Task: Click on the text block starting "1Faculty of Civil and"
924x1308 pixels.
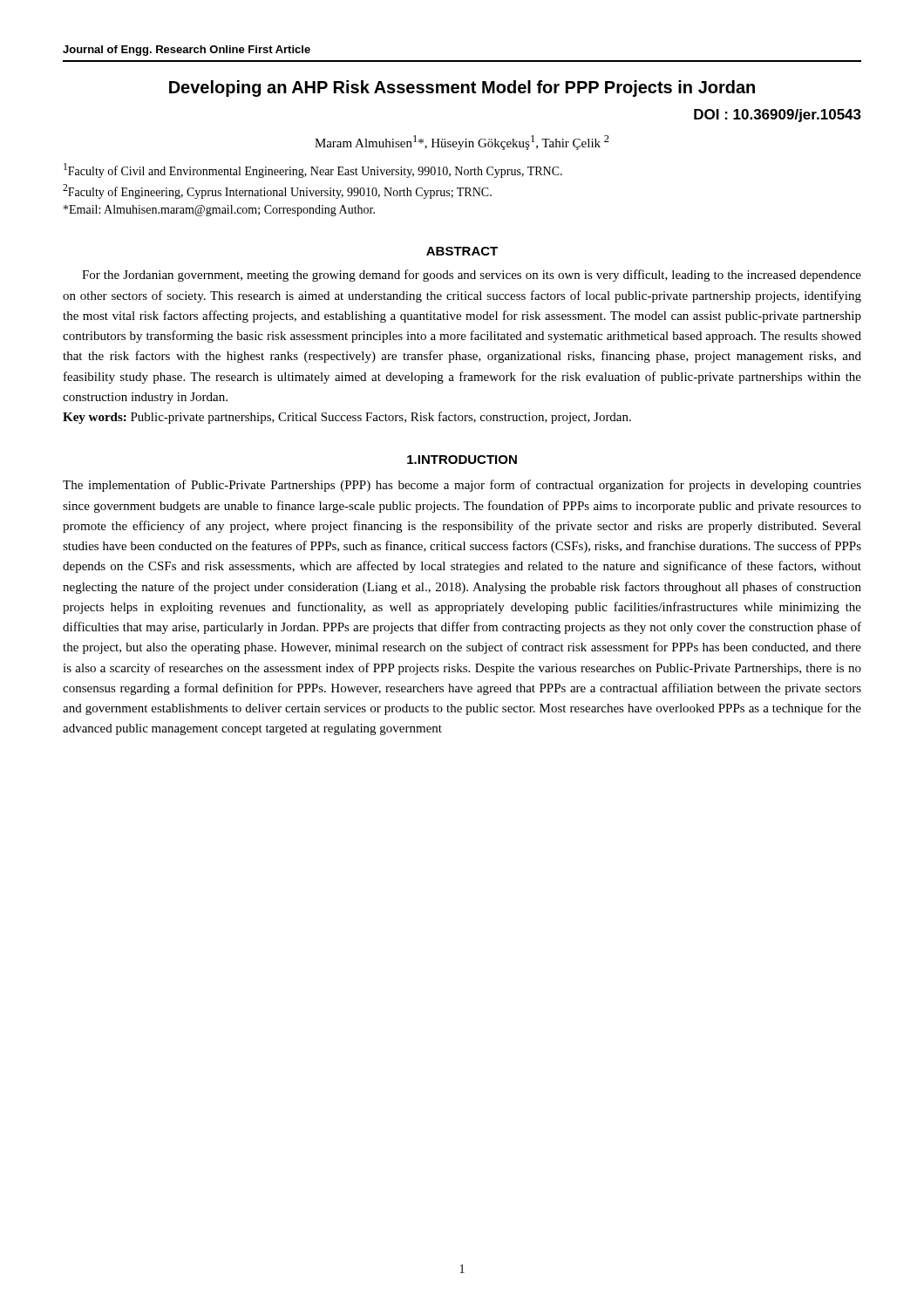Action: tap(313, 189)
